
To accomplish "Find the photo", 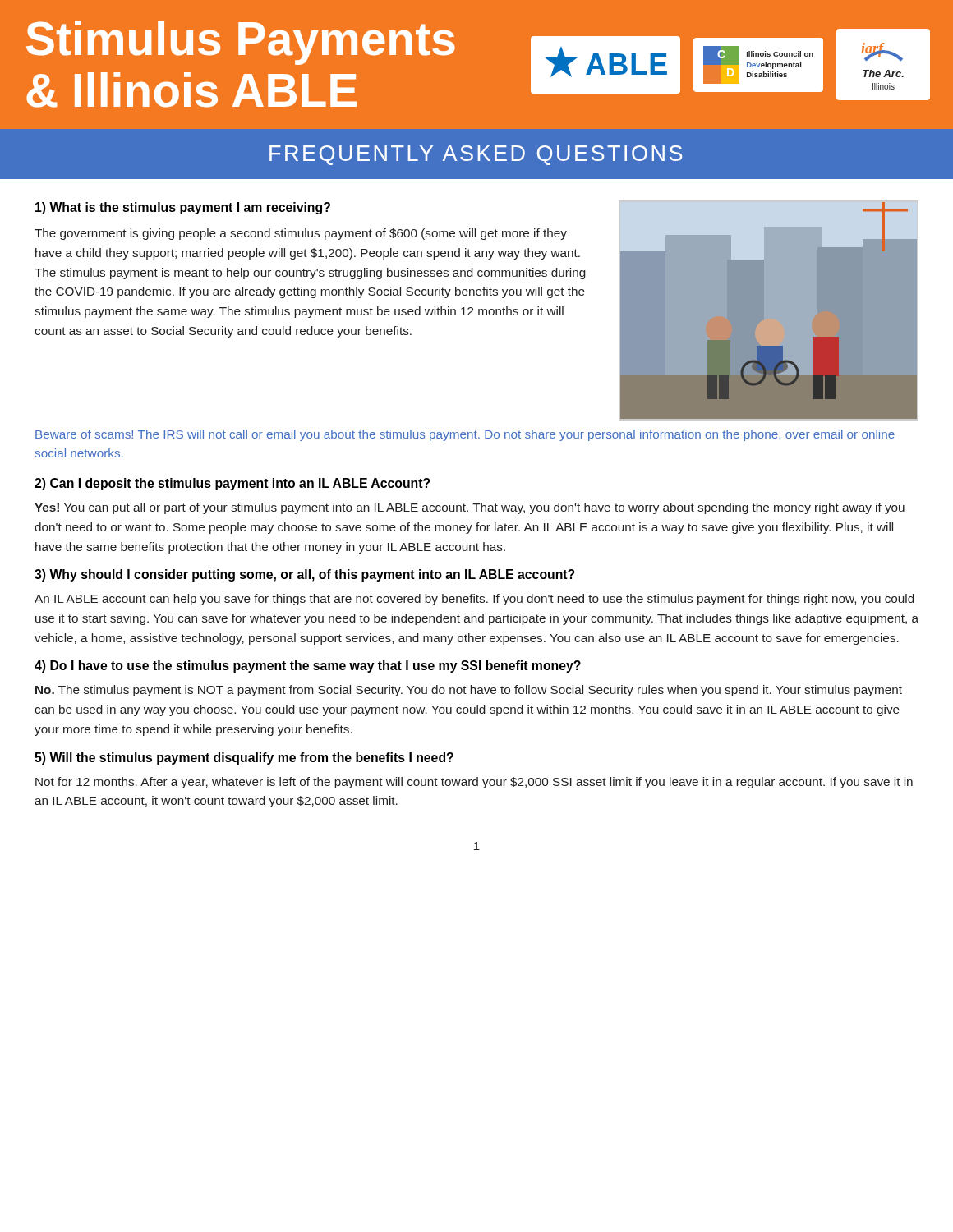I will tap(769, 311).
